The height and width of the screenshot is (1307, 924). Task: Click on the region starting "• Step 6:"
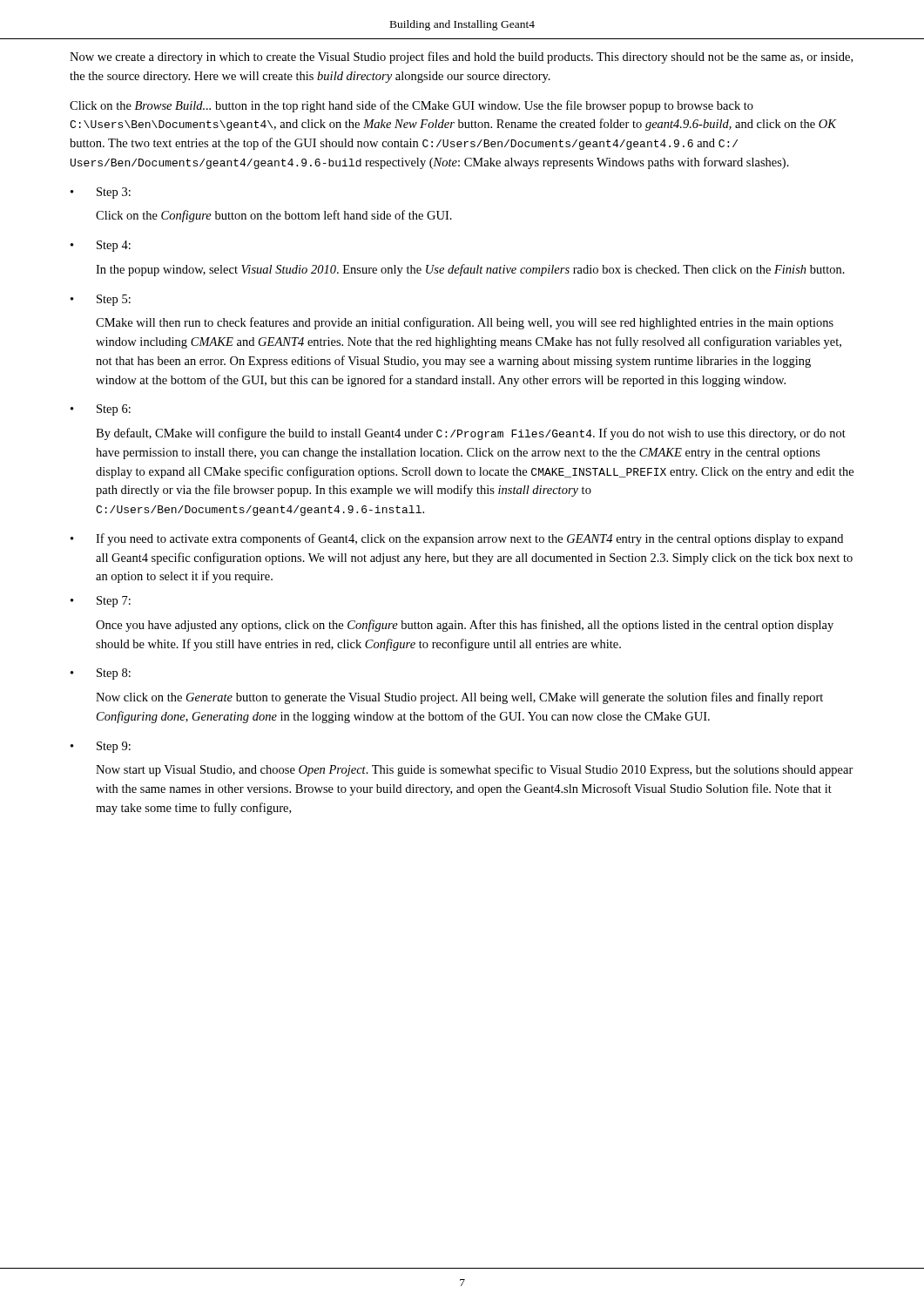101,410
